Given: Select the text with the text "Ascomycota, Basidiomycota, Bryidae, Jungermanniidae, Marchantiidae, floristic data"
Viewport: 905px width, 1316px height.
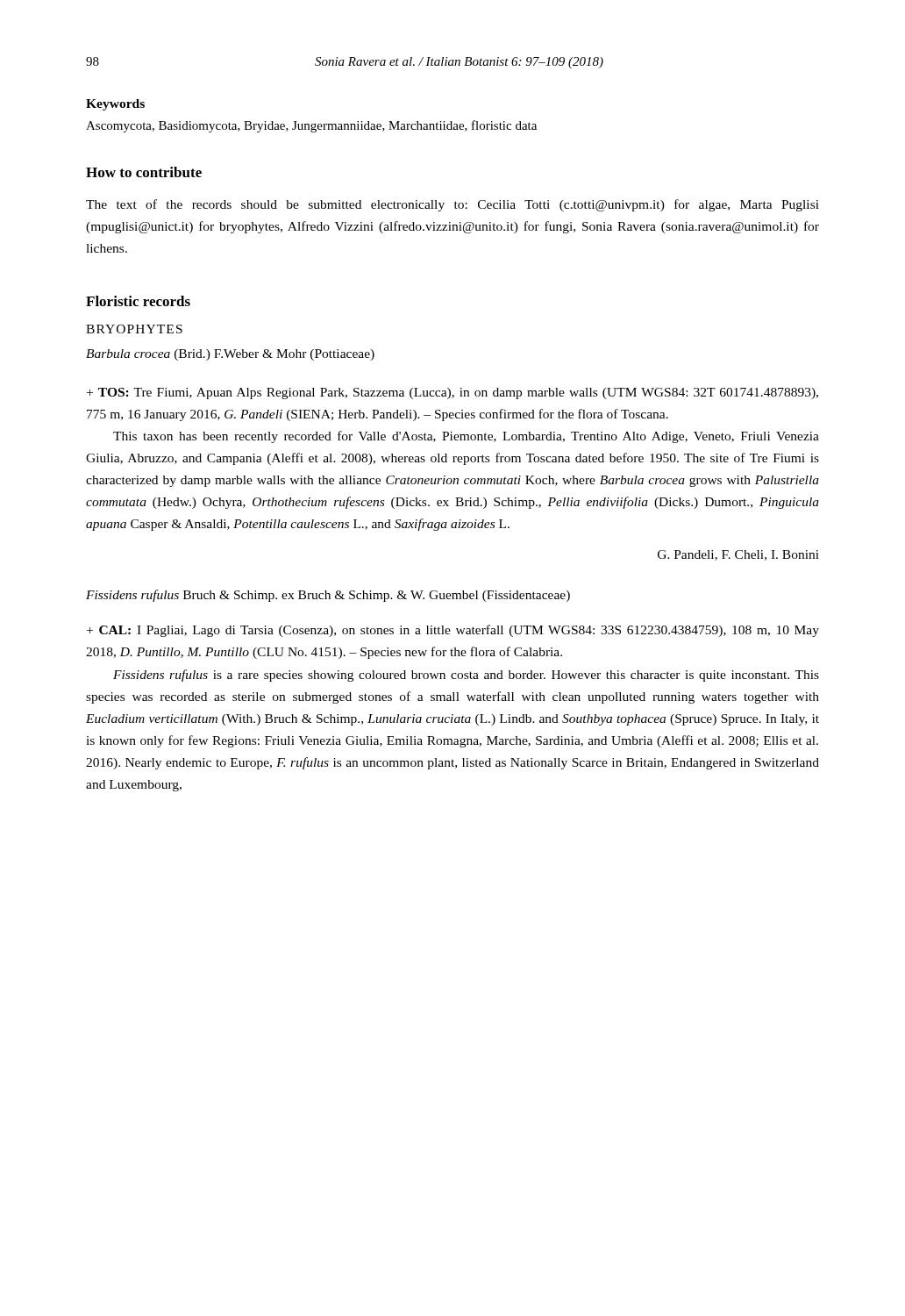Looking at the screenshot, I should pos(312,125).
